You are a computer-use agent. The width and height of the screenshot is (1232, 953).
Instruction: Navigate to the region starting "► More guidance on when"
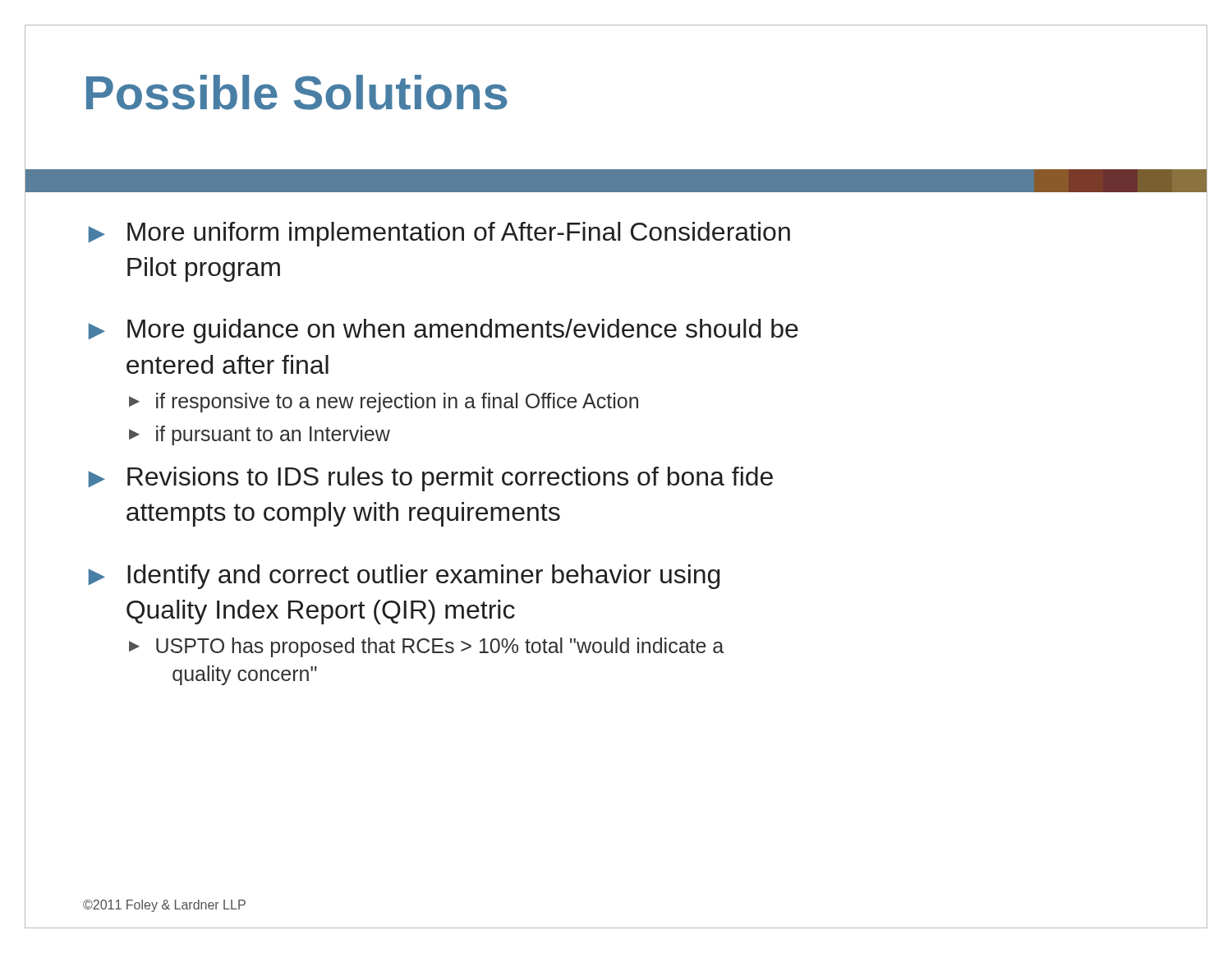click(x=441, y=382)
